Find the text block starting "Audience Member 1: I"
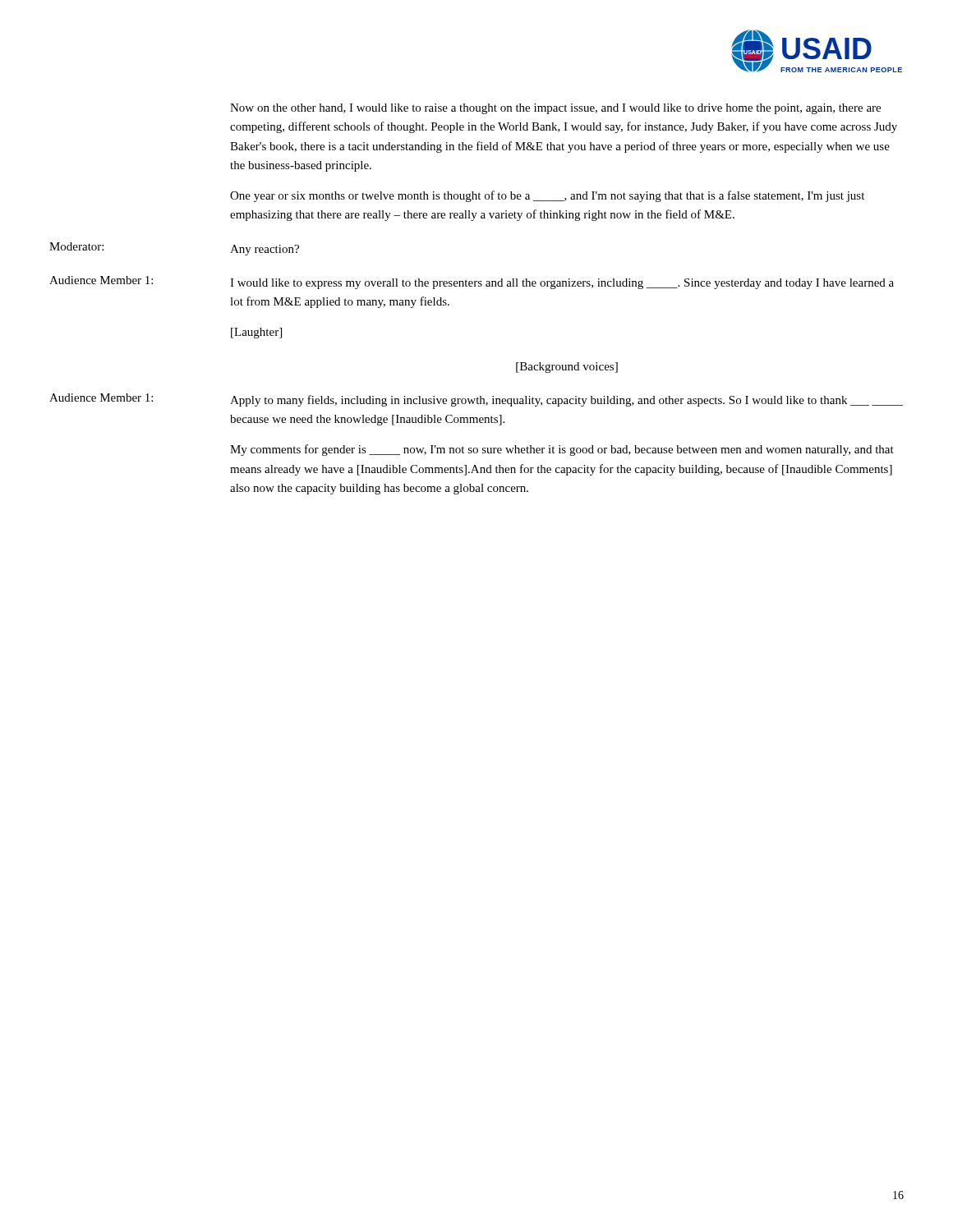The image size is (953, 1232). click(x=472, y=283)
